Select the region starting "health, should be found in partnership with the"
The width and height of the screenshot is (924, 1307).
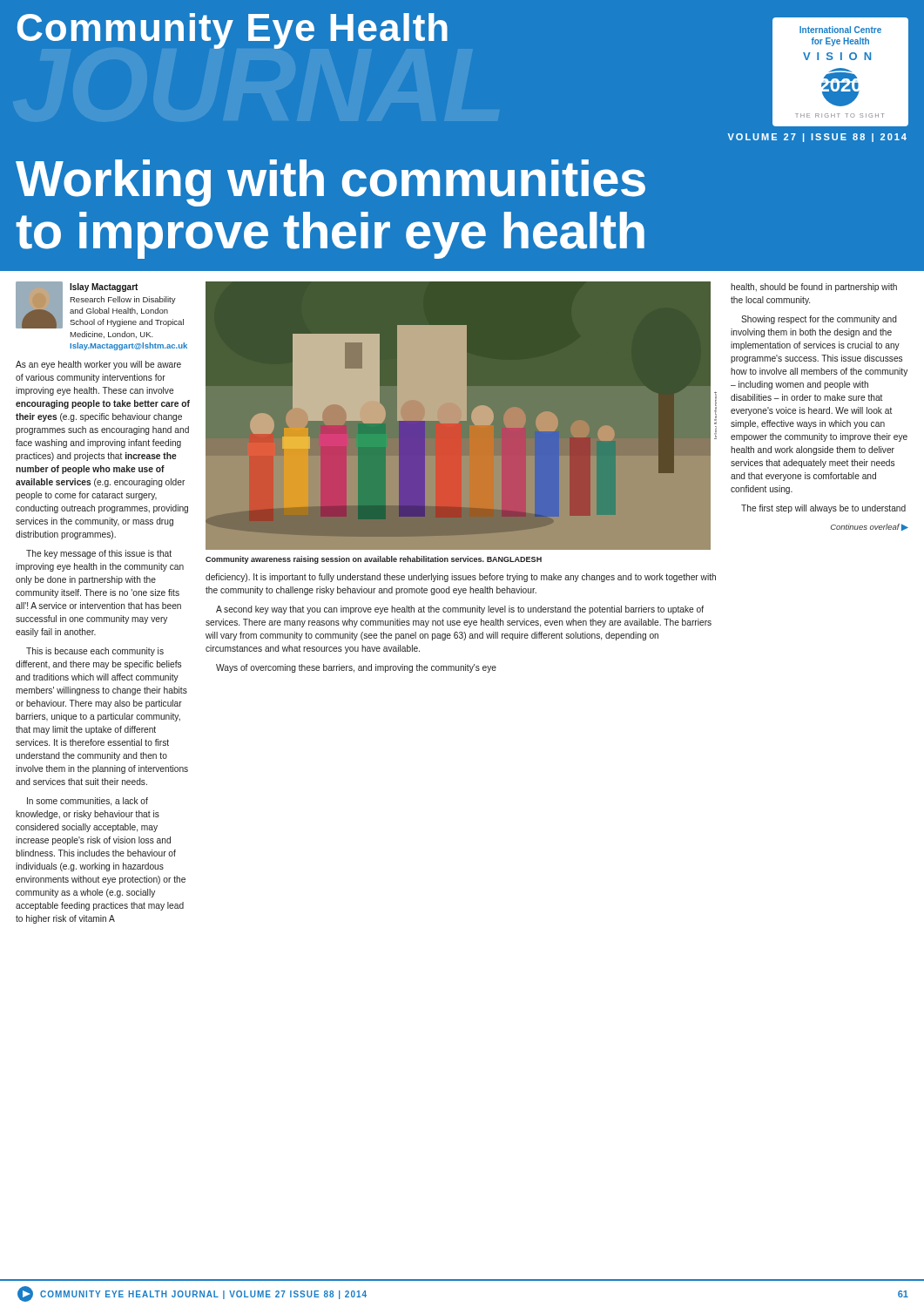point(819,398)
